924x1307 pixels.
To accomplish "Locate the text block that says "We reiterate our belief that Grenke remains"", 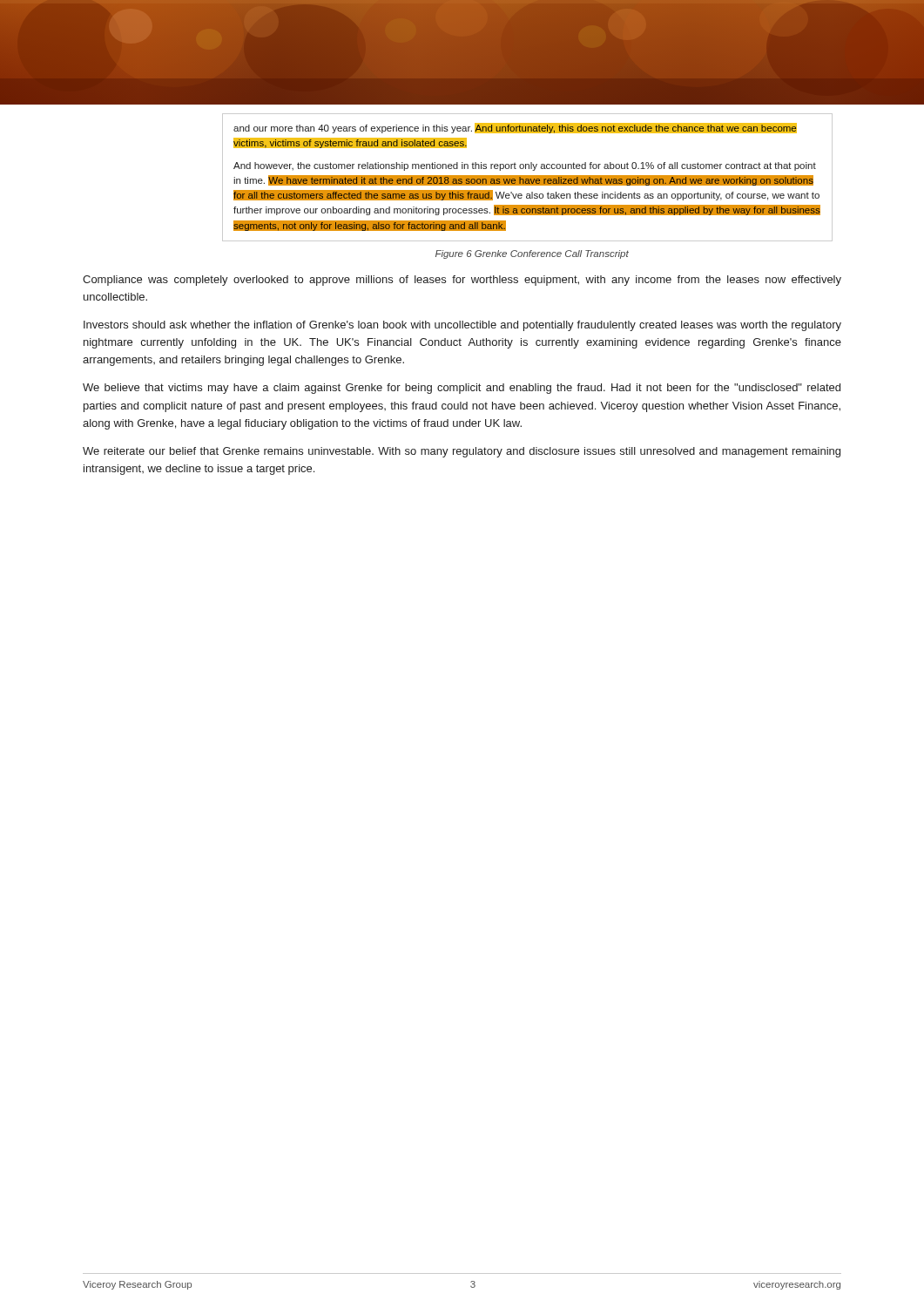I will click(462, 460).
